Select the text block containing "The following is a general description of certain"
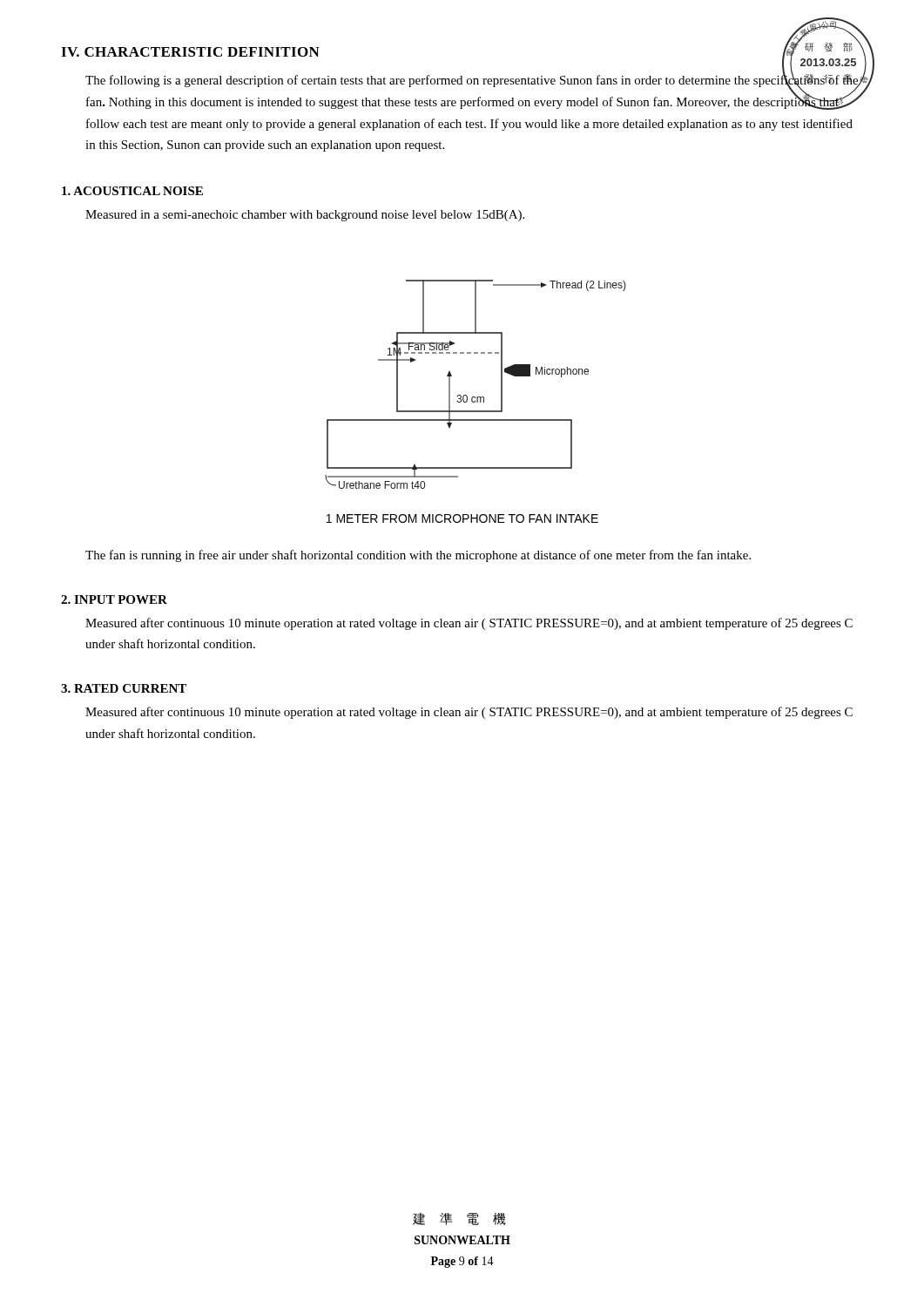This screenshot has width=924, height=1307. [x=472, y=113]
